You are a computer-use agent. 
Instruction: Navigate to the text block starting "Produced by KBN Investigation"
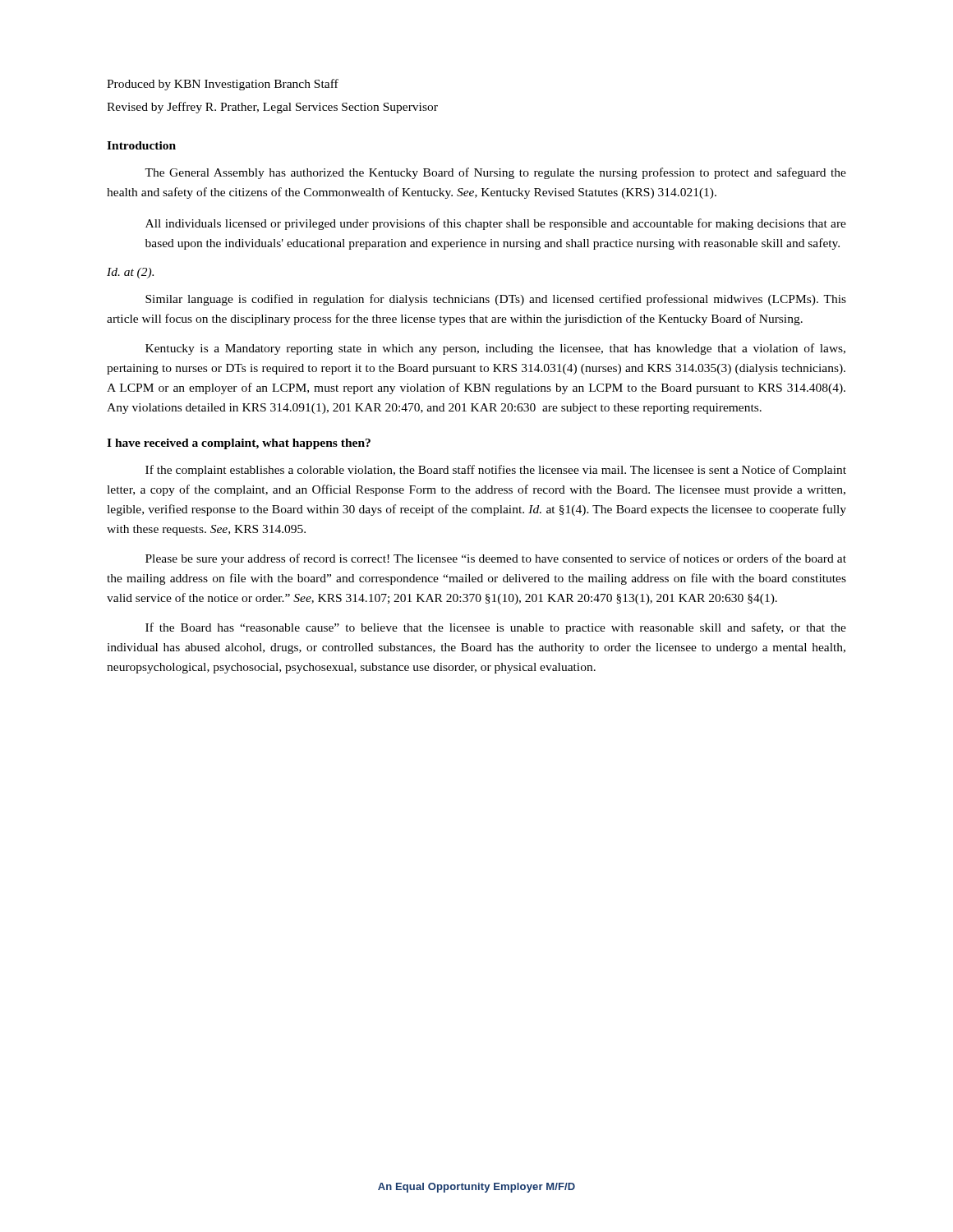tap(223, 83)
